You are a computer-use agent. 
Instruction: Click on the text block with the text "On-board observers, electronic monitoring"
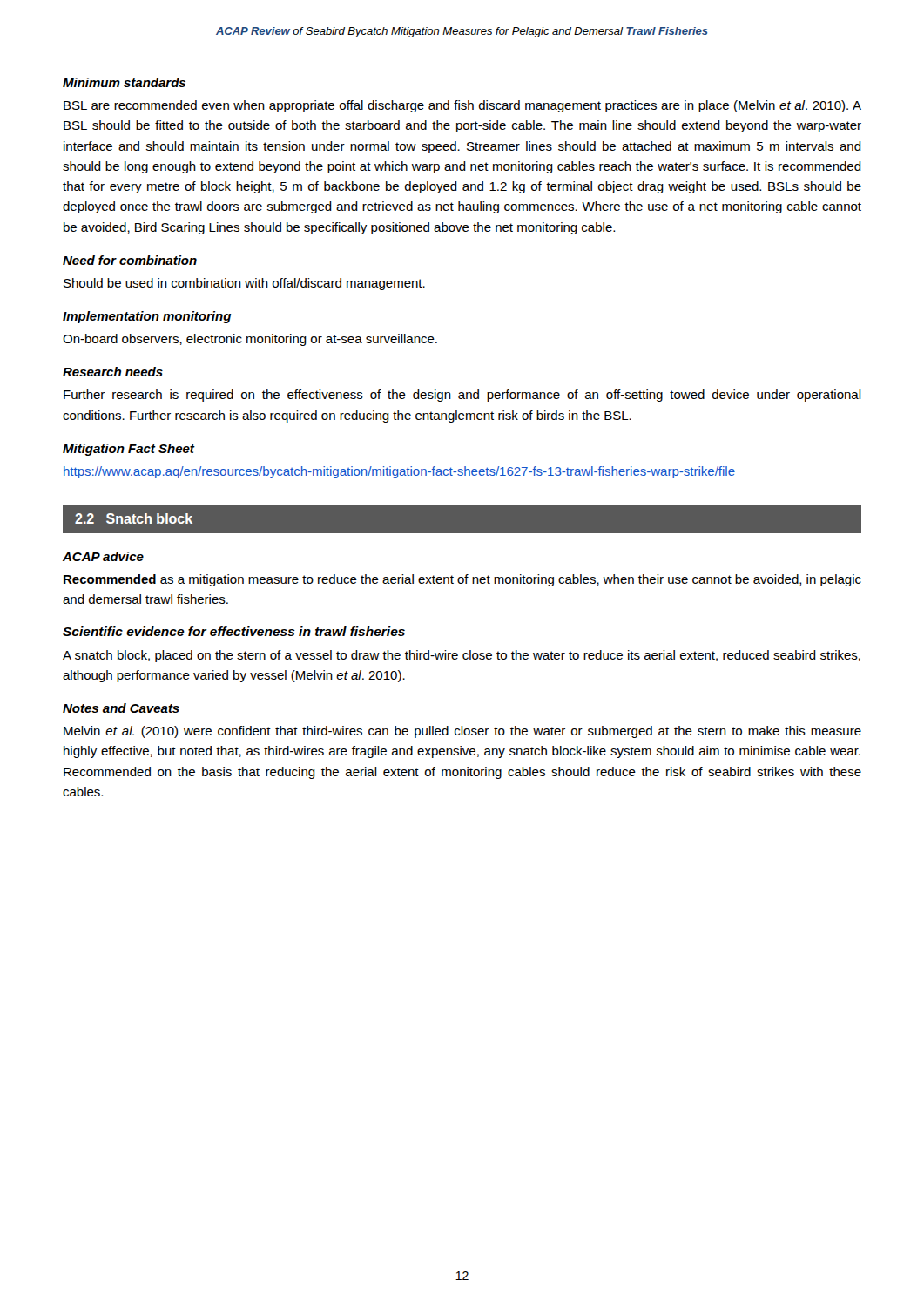(250, 339)
